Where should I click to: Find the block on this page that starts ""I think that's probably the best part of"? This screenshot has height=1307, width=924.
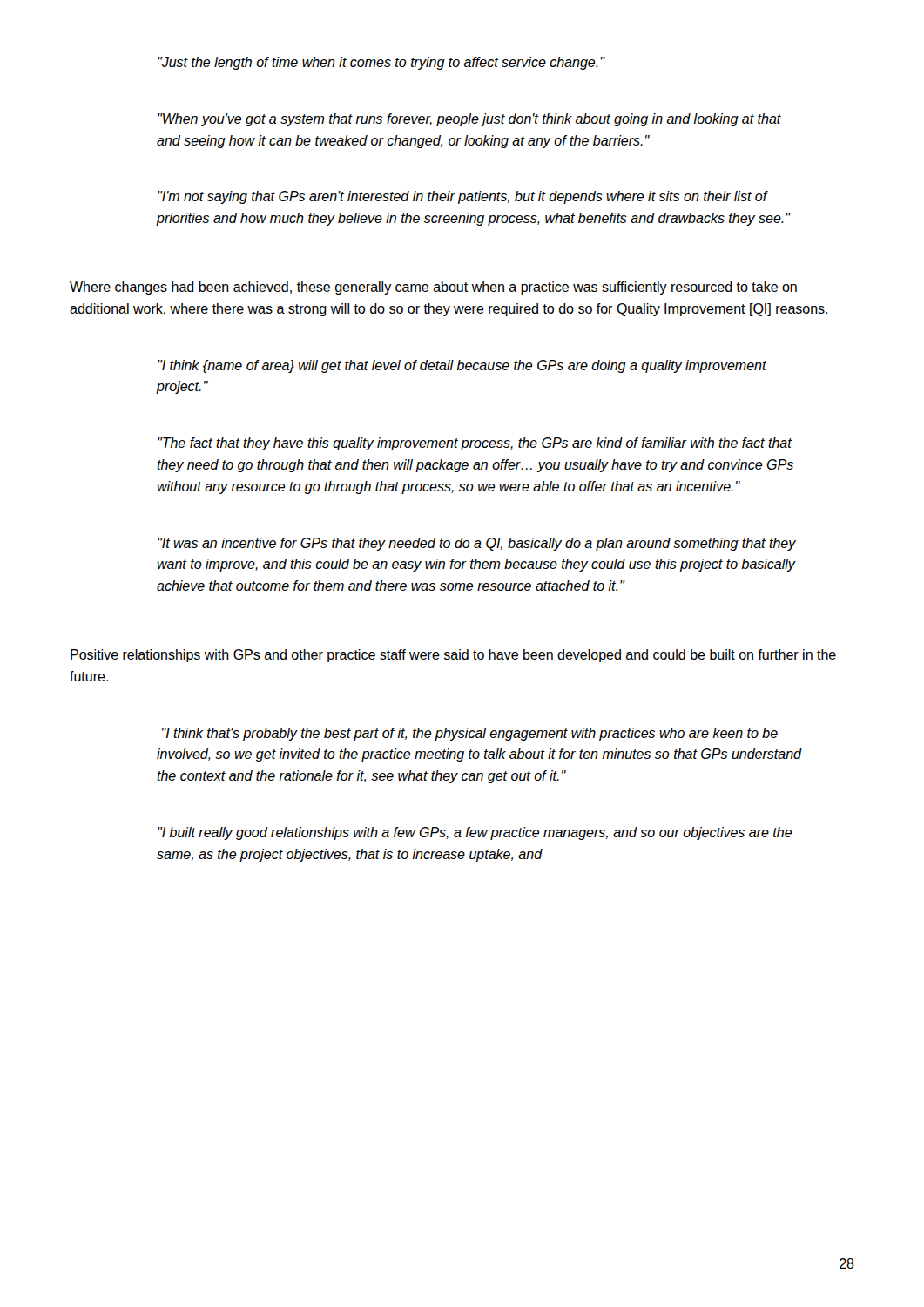[479, 755]
